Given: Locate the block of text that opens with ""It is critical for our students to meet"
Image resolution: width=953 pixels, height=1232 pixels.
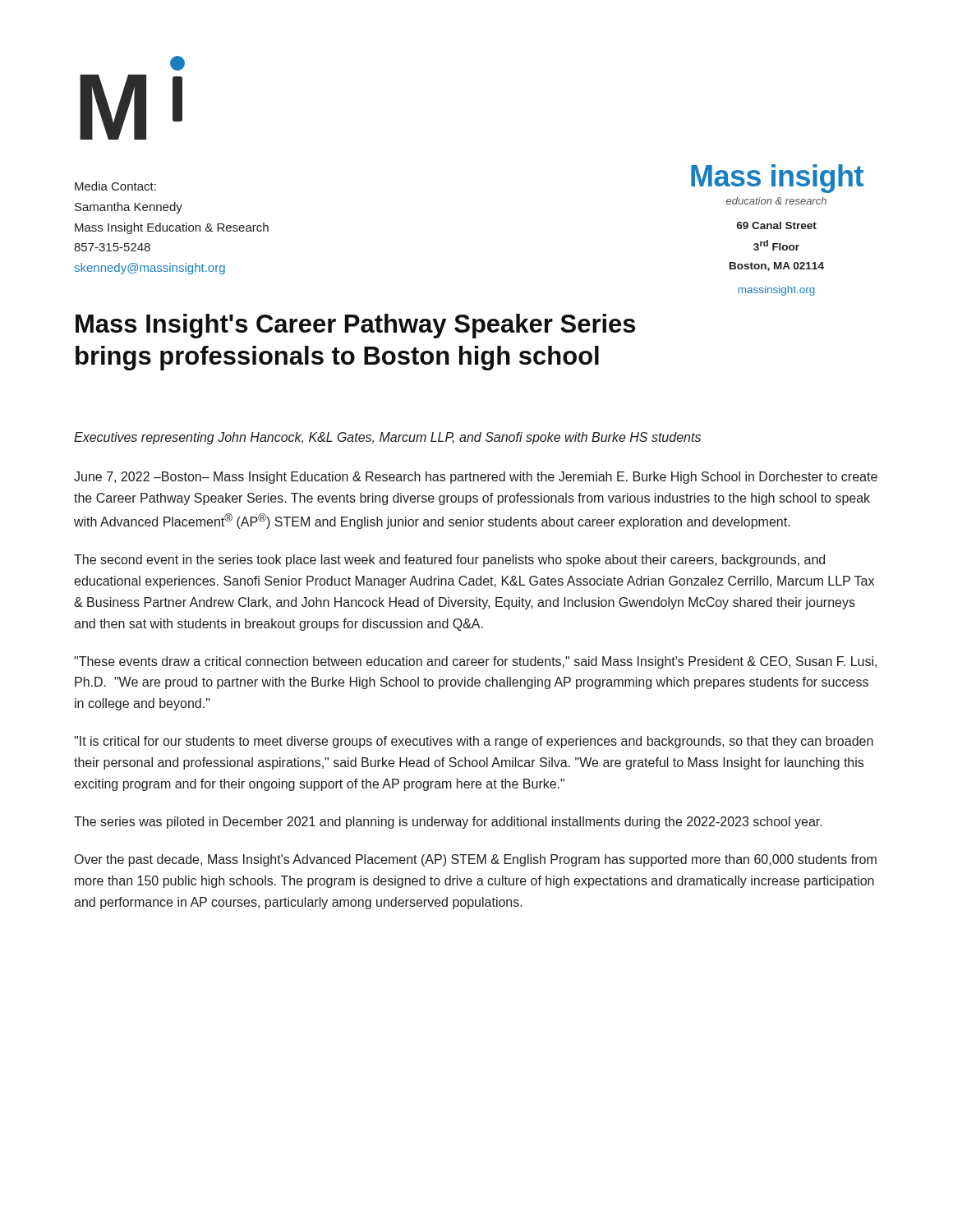Looking at the screenshot, I should pyautogui.click(x=476, y=763).
